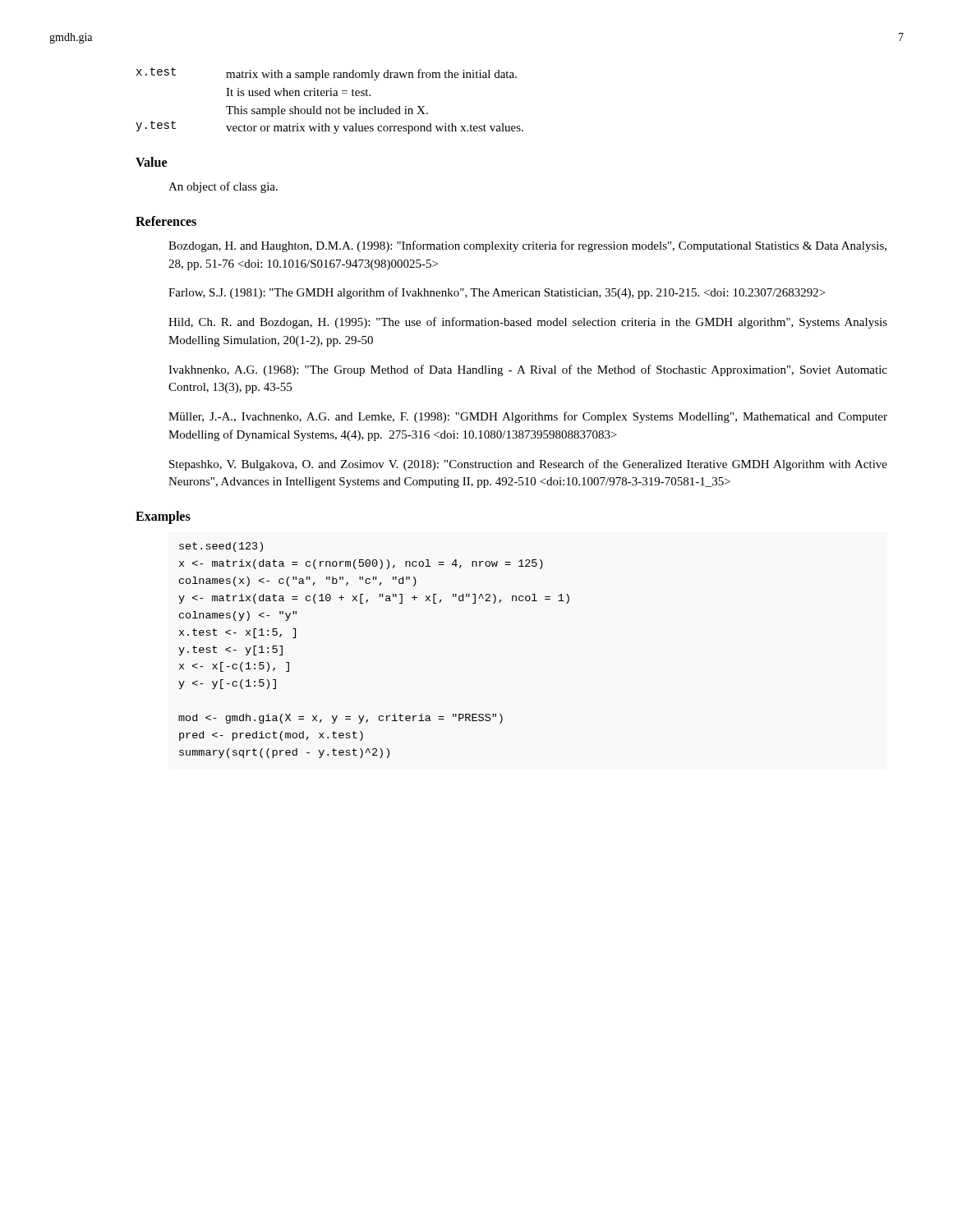Click on the text block that says "Bozdogan, H. and Haughton, D.M.A. (1998): "Information complexity"
Viewport: 953px width, 1232px height.
coord(528,254)
